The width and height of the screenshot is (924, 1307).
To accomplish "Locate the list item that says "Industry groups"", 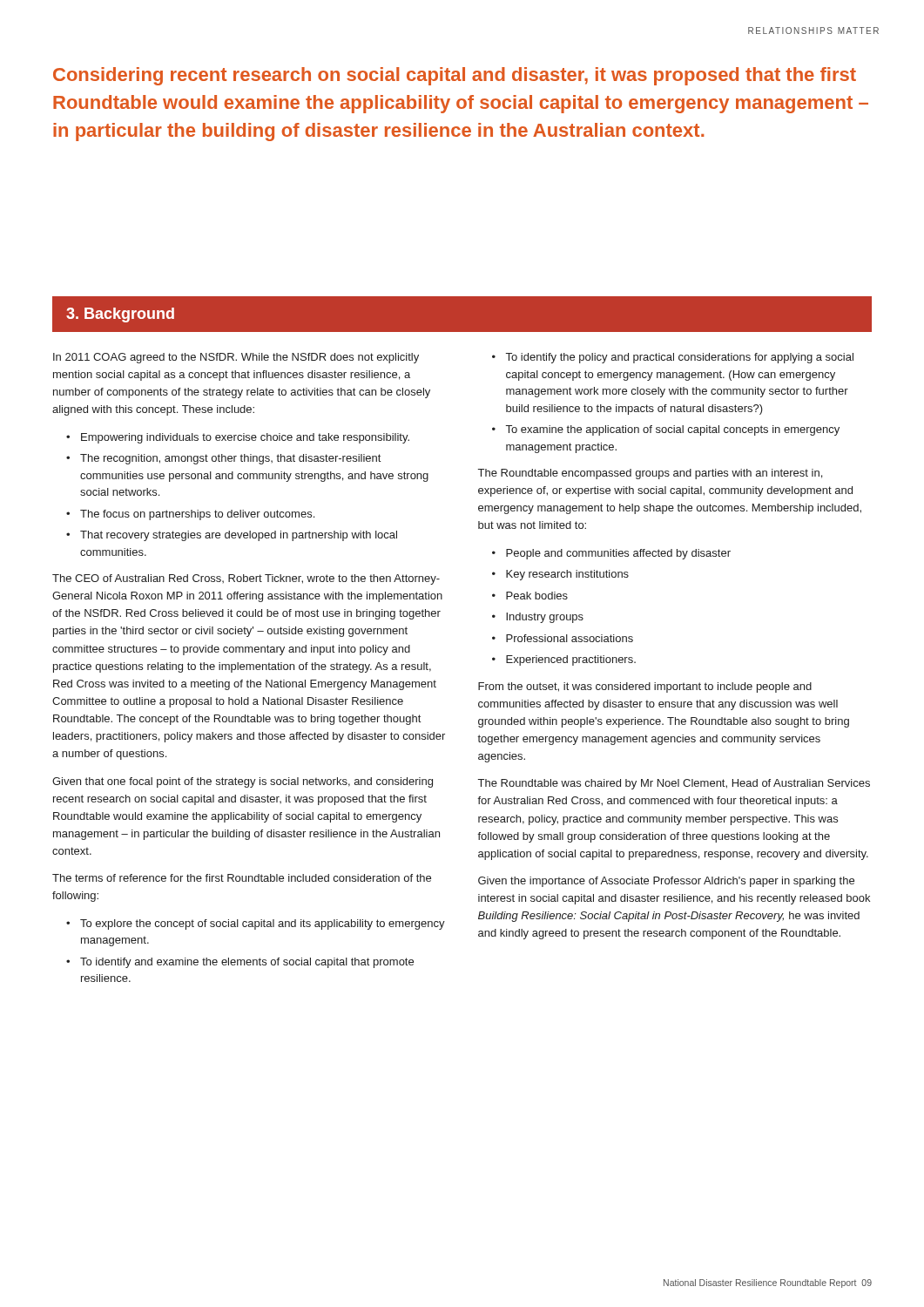I will [545, 617].
